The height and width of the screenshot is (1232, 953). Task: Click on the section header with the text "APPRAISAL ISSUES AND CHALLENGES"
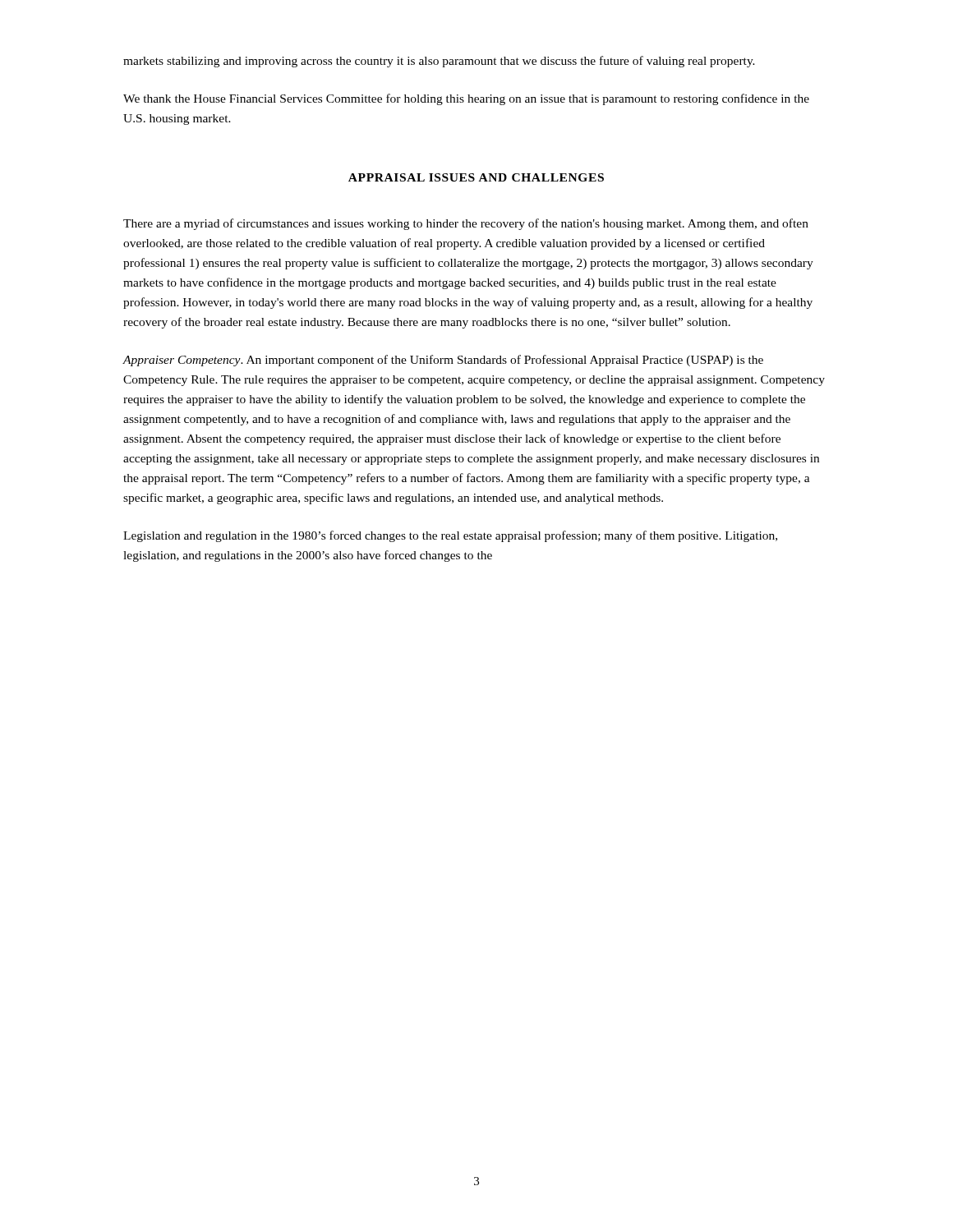pos(476,177)
